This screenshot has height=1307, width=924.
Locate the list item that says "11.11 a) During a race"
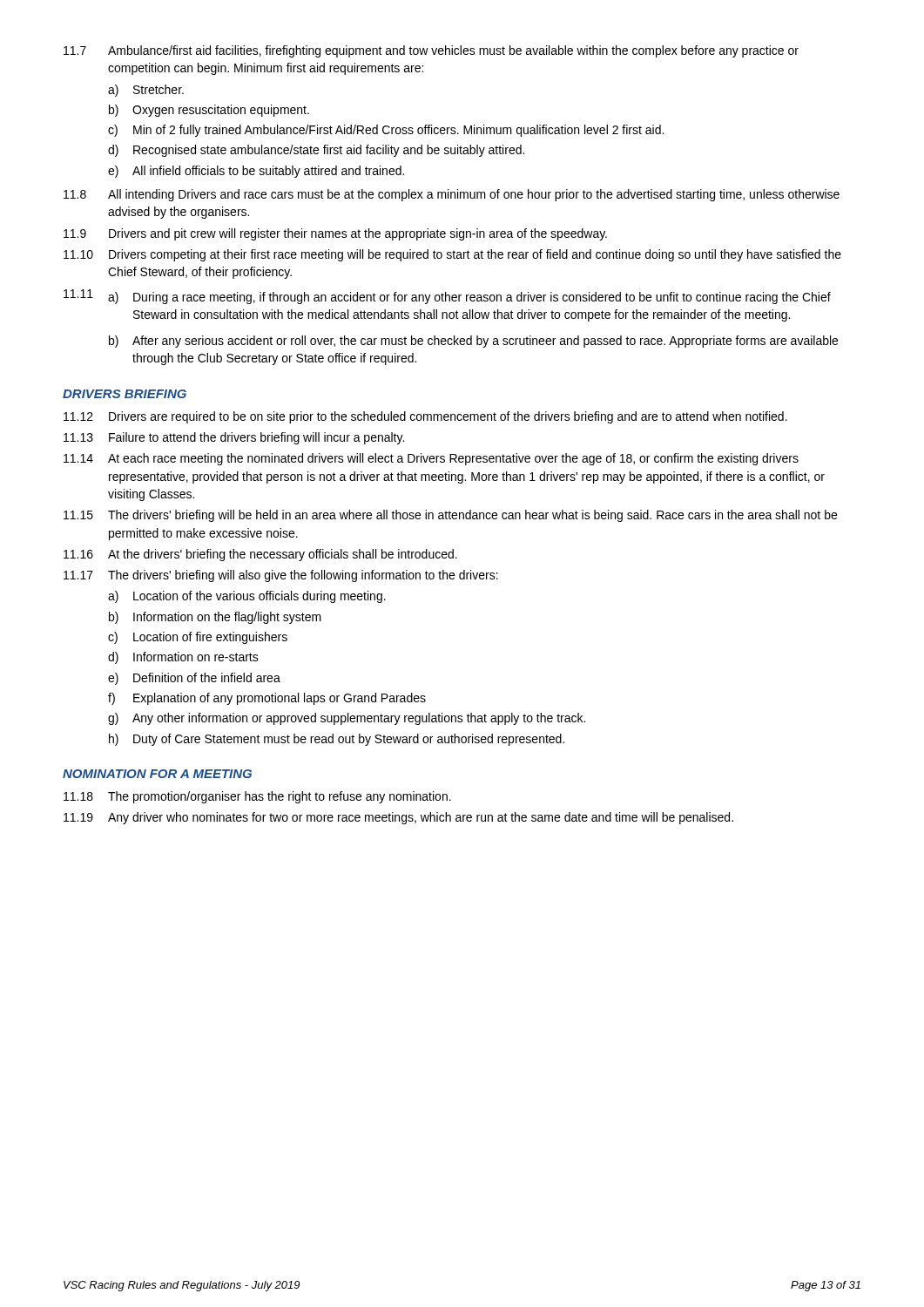click(462, 327)
